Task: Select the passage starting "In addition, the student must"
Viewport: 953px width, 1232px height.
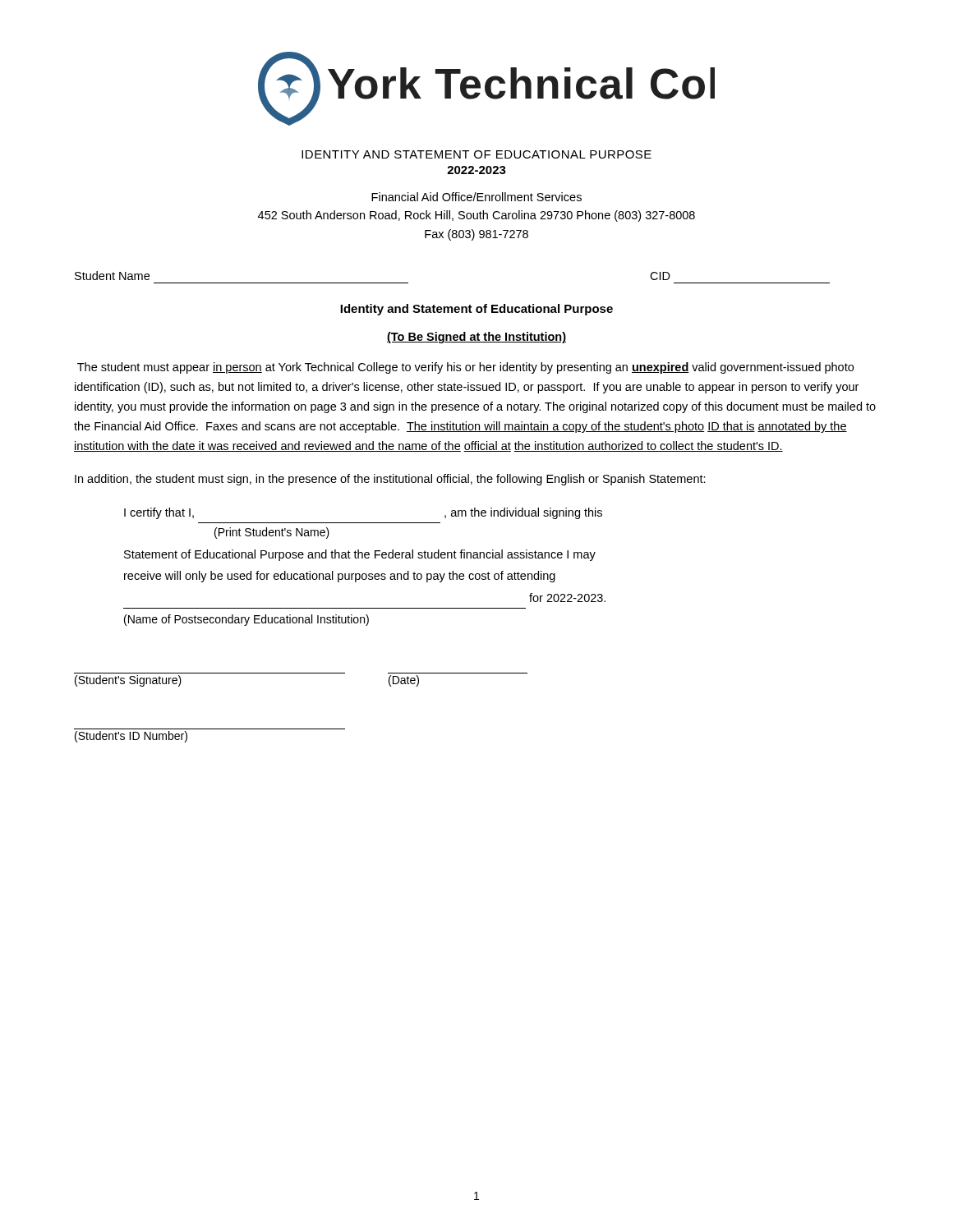Action: coord(390,479)
